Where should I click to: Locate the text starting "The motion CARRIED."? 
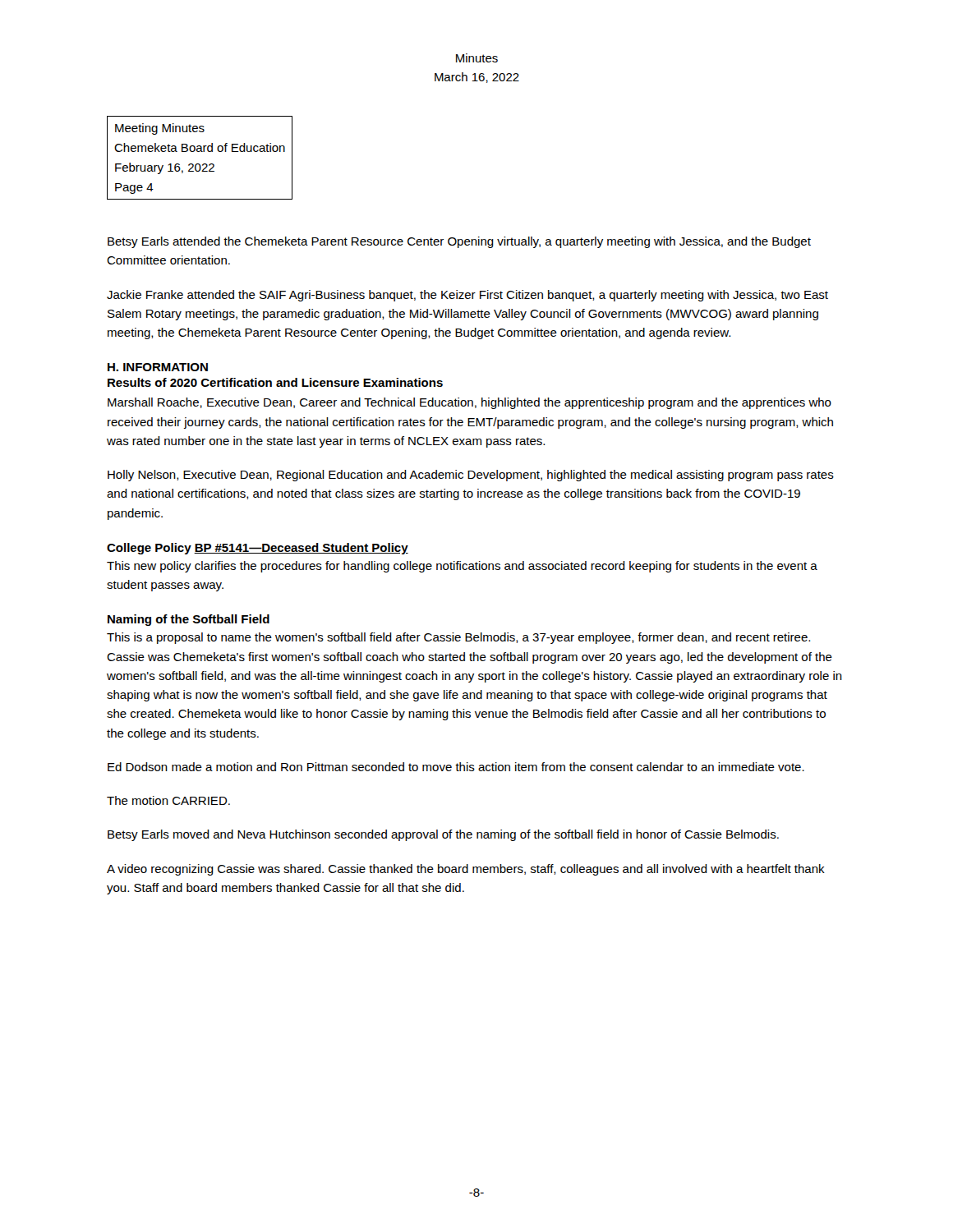tap(169, 800)
